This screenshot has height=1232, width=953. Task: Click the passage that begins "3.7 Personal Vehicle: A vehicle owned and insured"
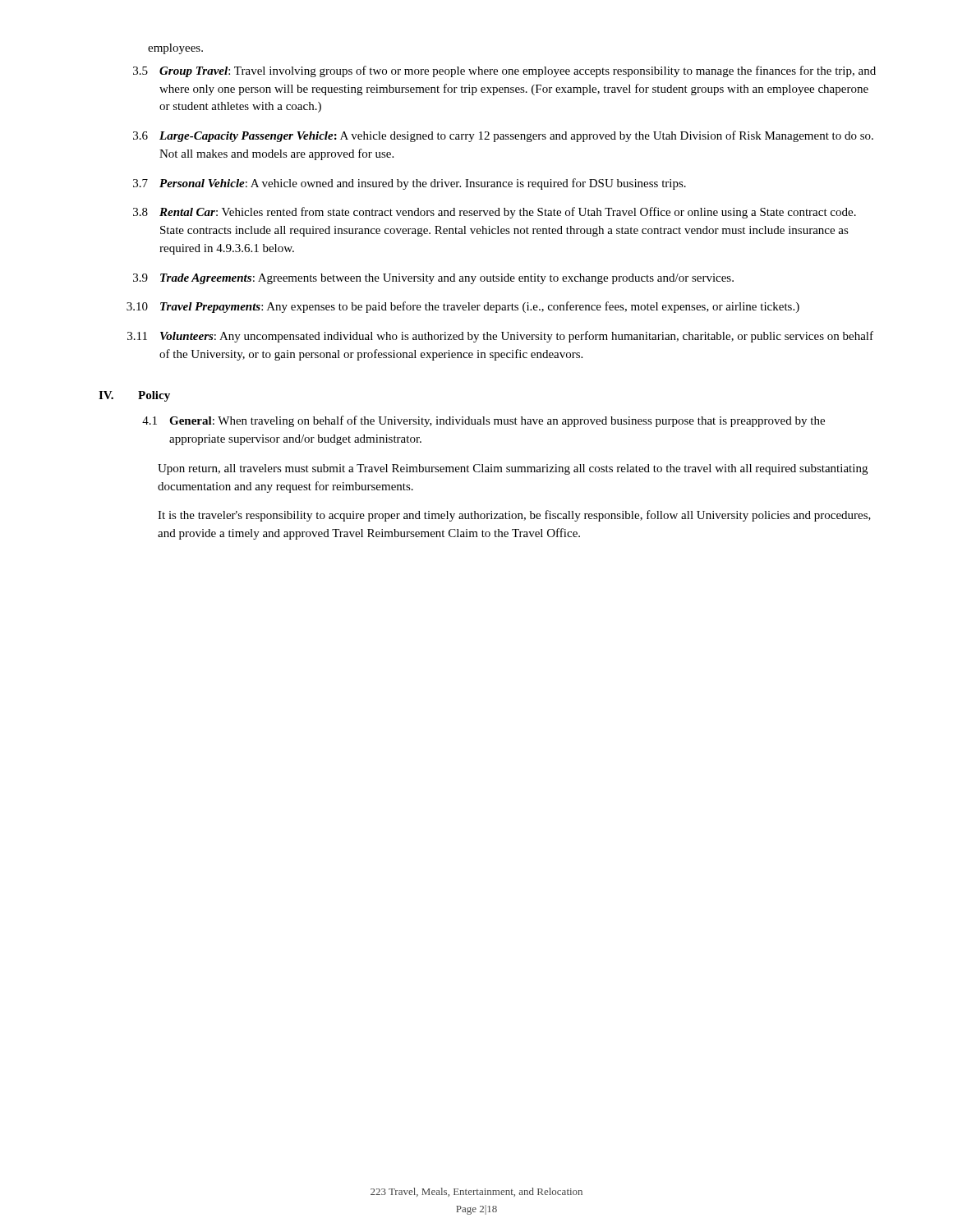489,184
